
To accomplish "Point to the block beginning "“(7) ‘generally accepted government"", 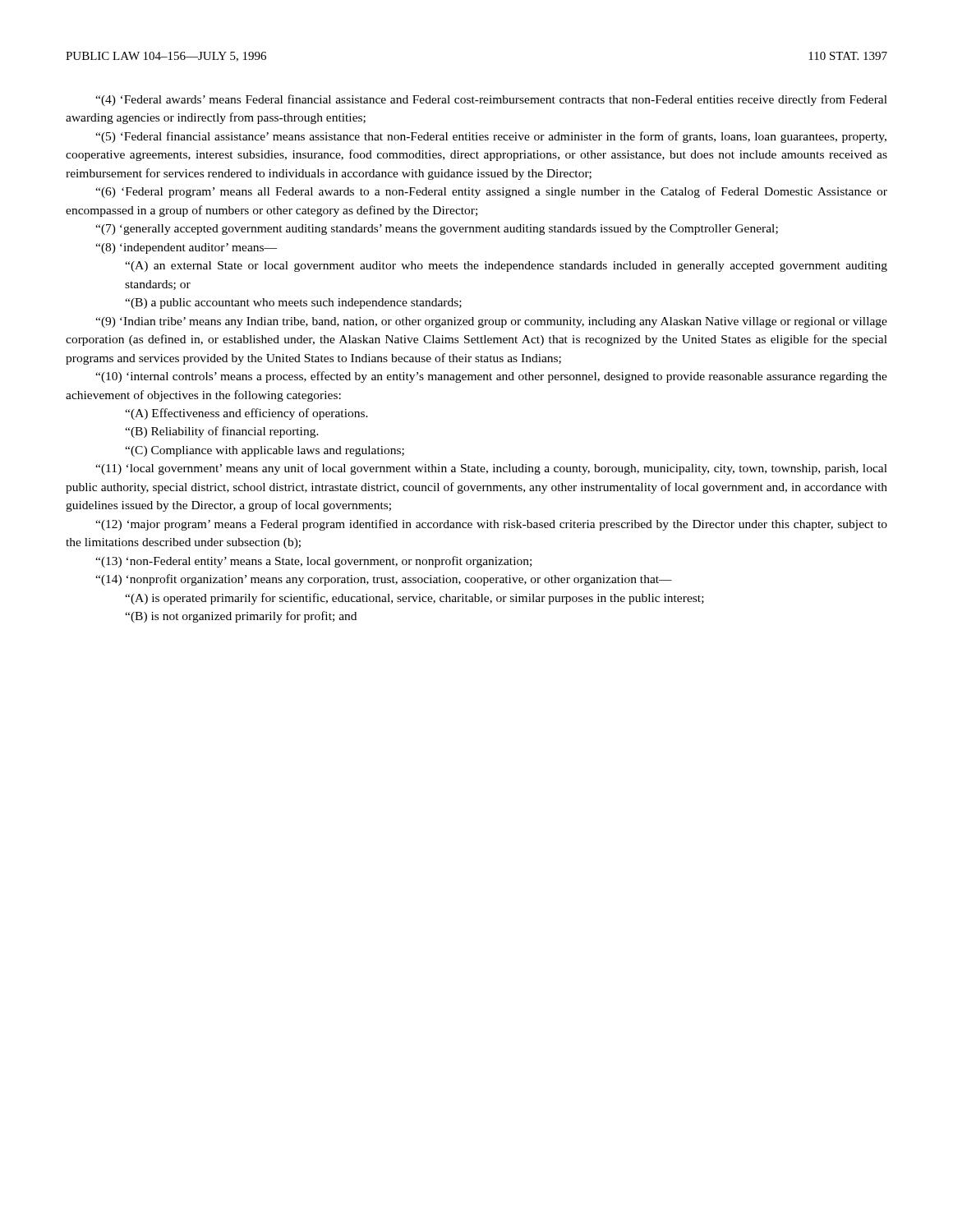I will [476, 229].
